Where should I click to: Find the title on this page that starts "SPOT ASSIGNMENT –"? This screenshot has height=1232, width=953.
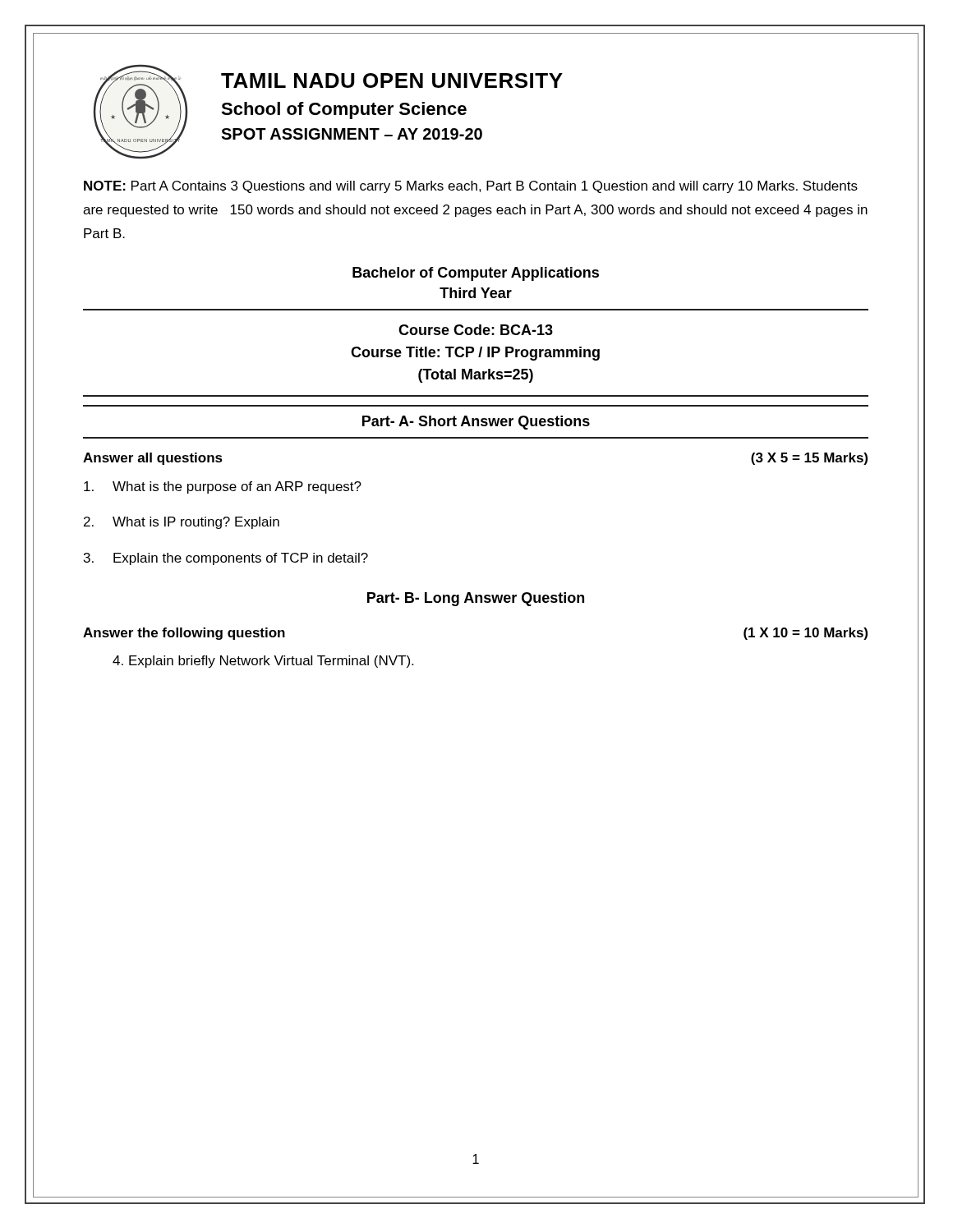(x=352, y=134)
